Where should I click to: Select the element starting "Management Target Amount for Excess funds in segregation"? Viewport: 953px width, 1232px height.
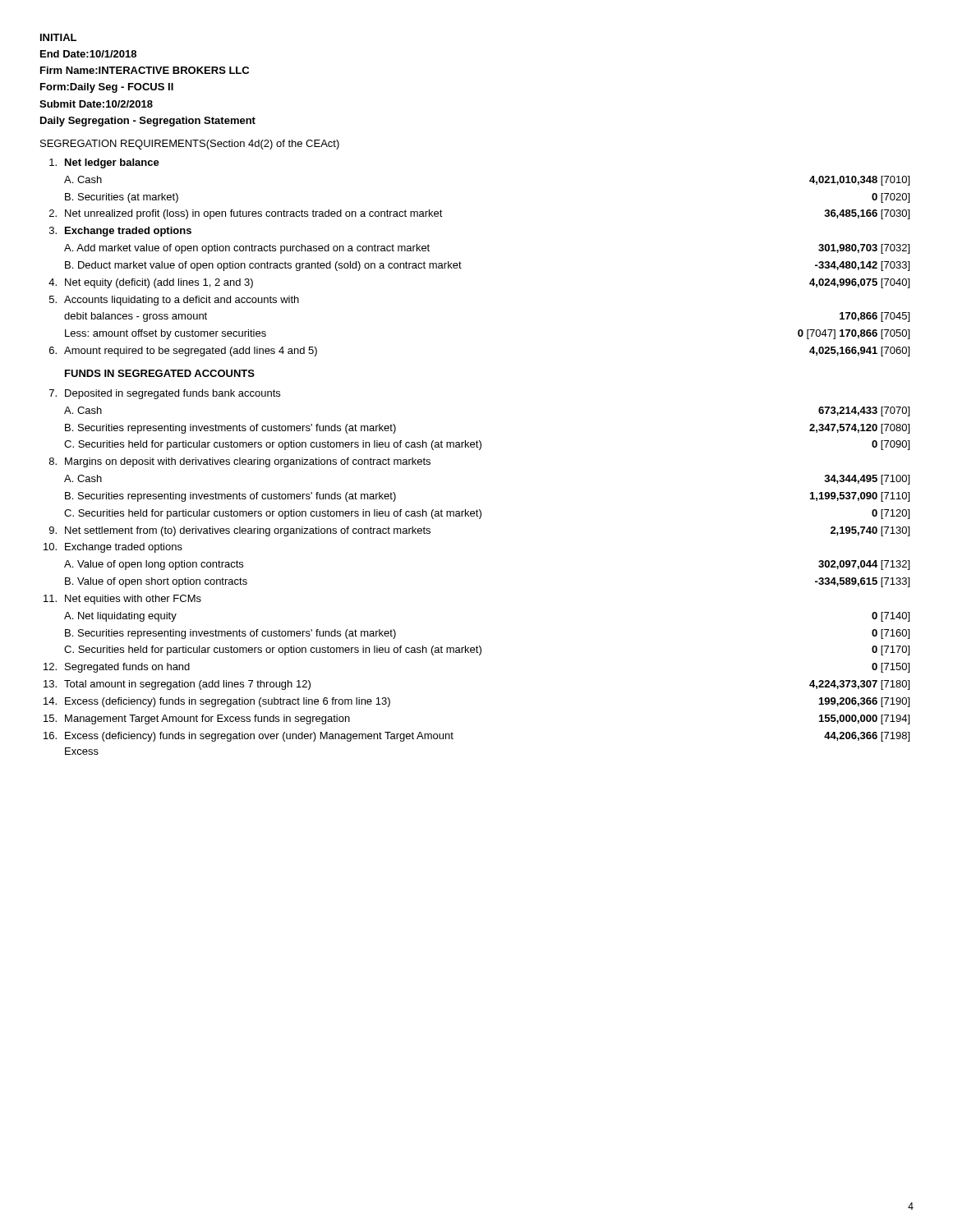pyautogui.click(x=207, y=718)
